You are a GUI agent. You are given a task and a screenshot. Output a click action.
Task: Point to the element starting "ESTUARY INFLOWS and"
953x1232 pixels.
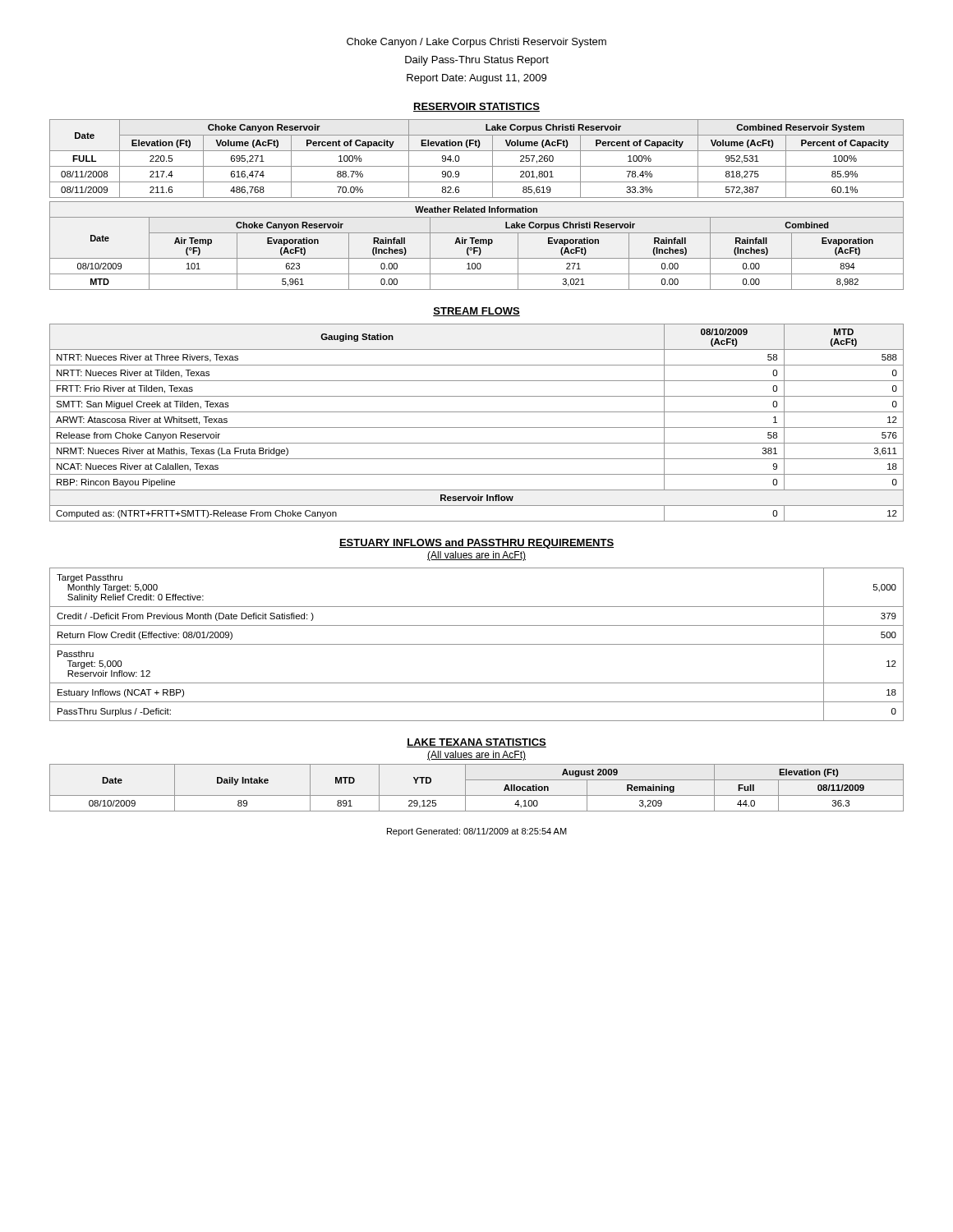[x=476, y=549]
